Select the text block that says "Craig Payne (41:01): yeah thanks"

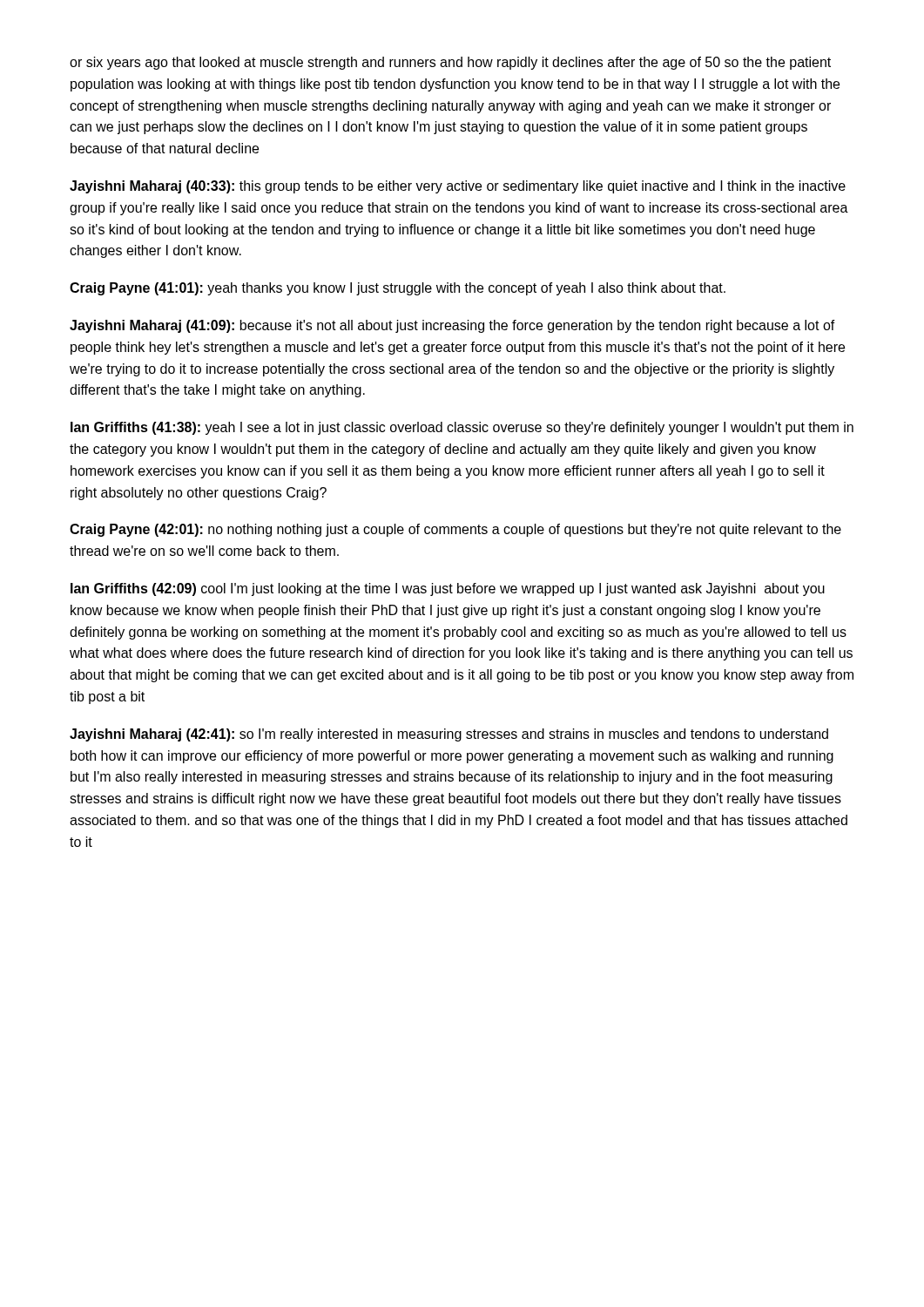(x=398, y=288)
